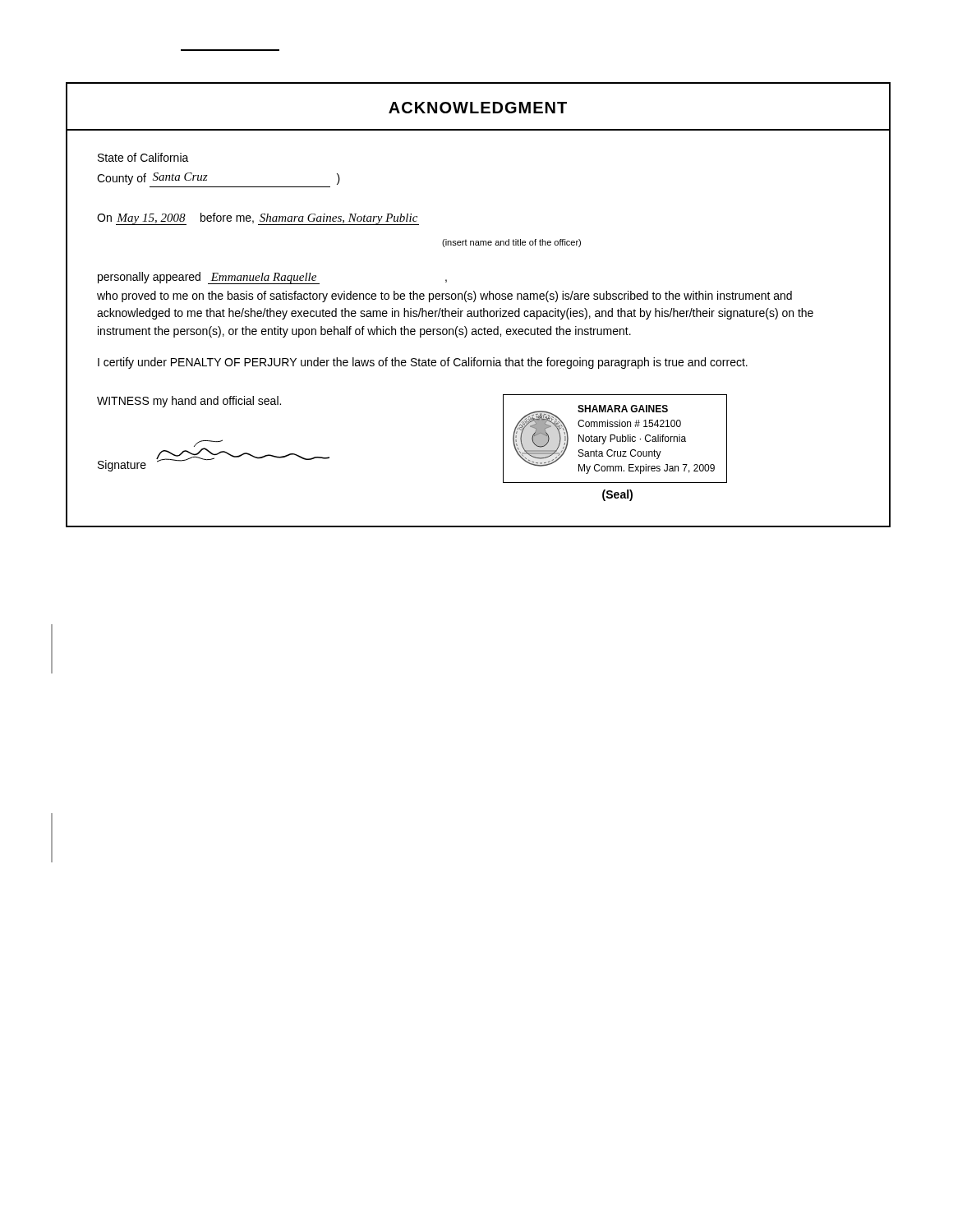Navigate to the block starting "State of California County"
953x1232 pixels.
tap(143, 157)
